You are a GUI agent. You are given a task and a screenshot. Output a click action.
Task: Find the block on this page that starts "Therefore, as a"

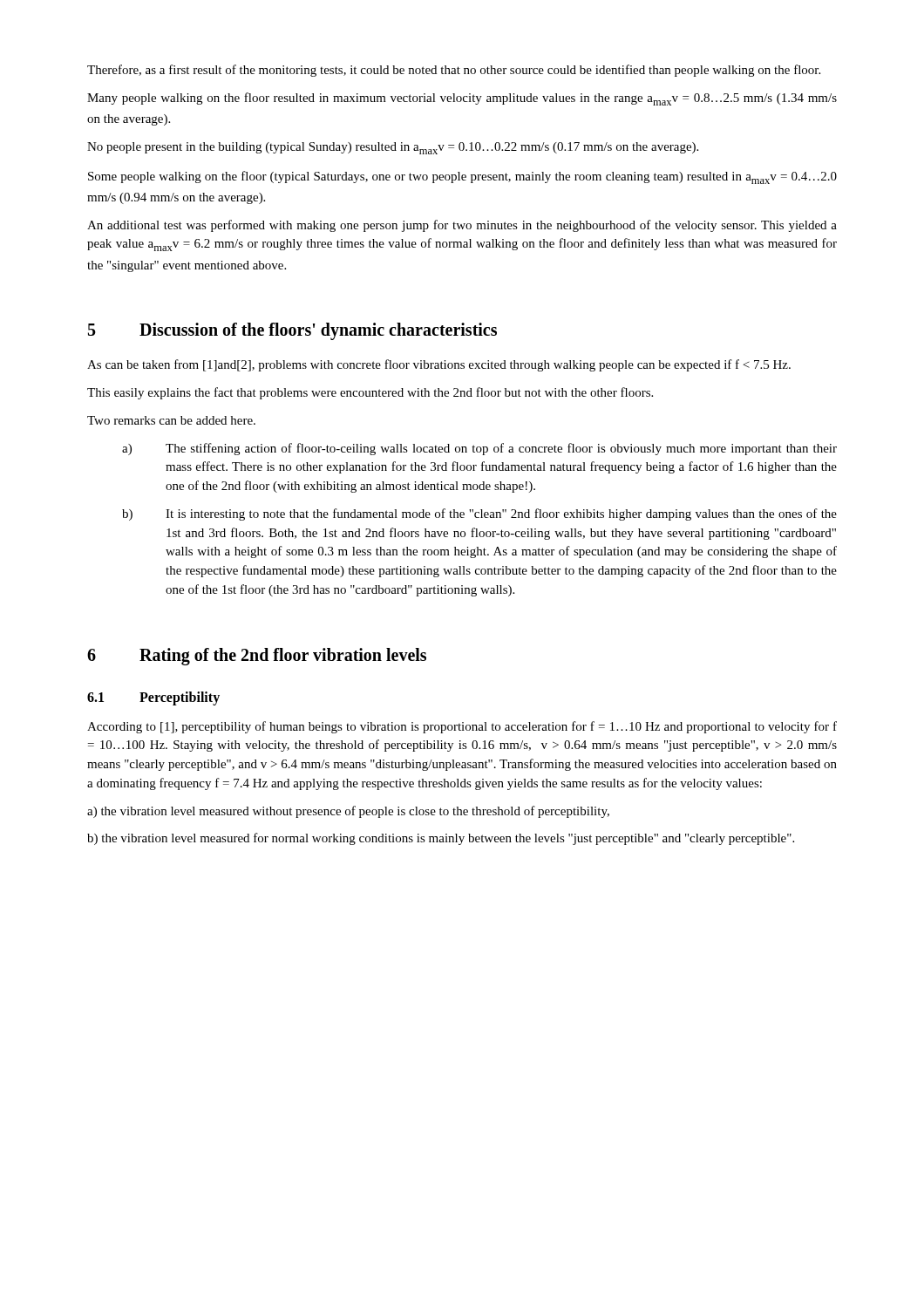[x=462, y=71]
